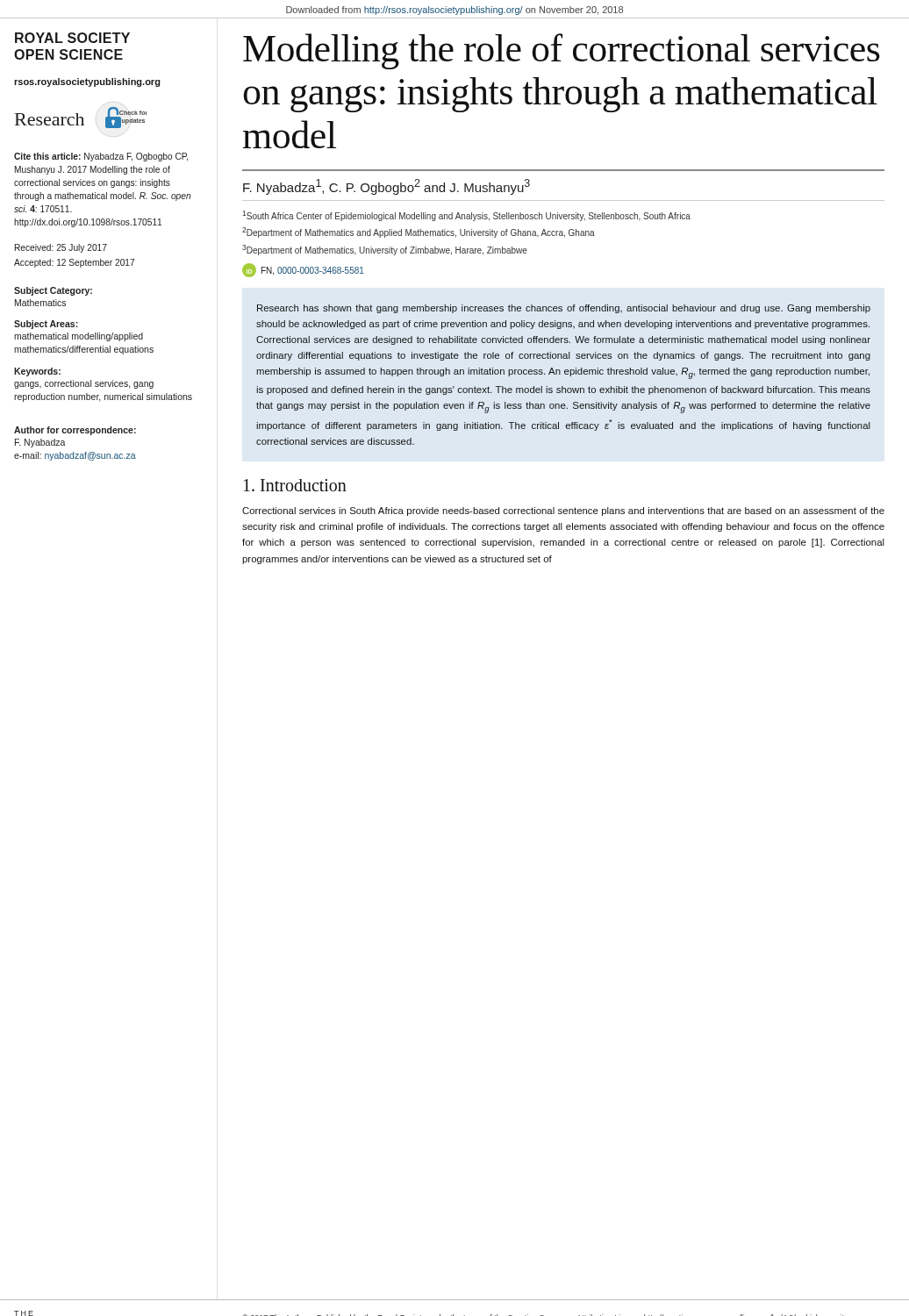Click on the passage starting "Subject Category: Mathematics"
This screenshot has width=909, height=1316.
(53, 291)
